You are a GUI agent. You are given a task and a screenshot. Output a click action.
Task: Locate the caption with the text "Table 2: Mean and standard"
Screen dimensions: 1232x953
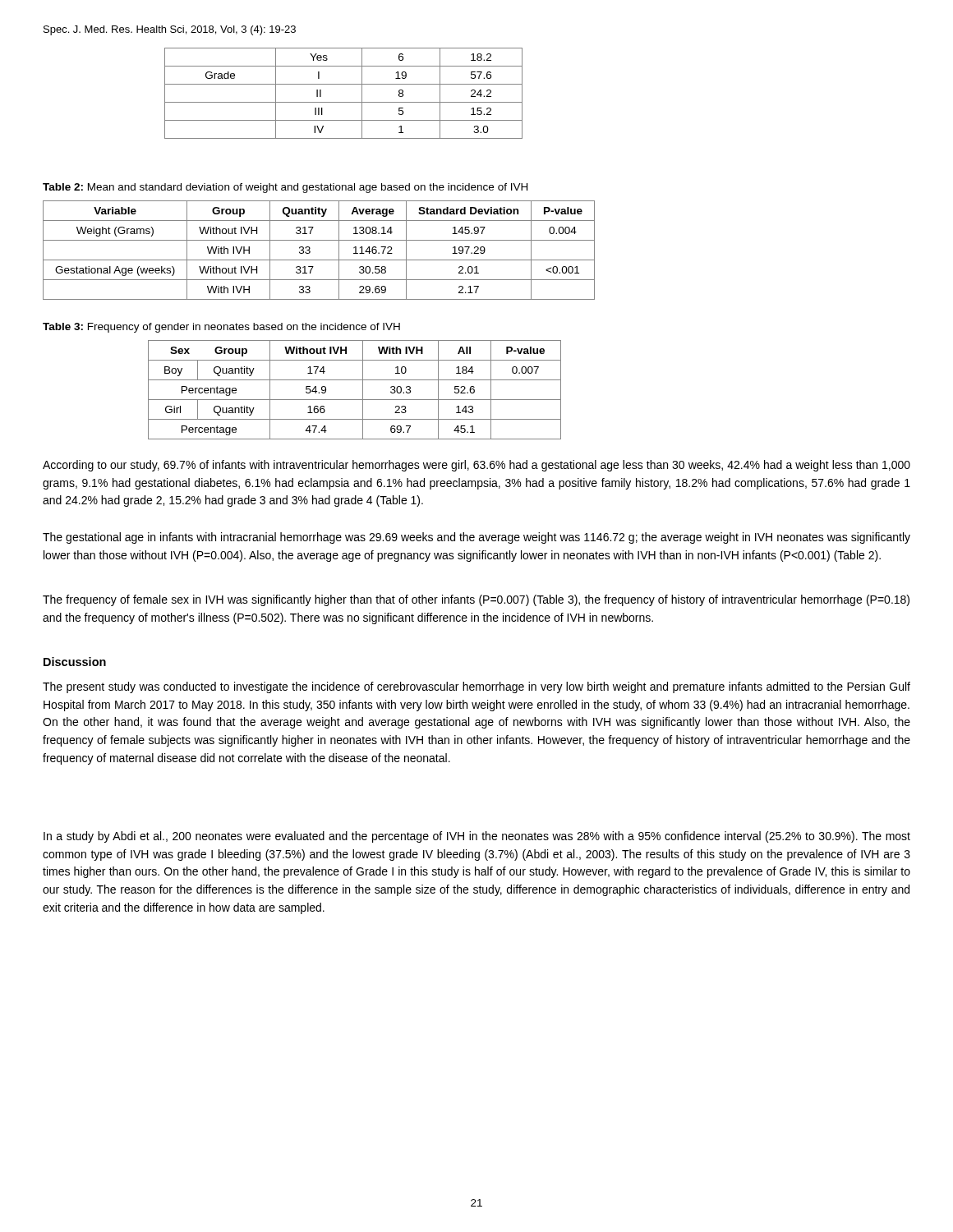click(x=286, y=187)
